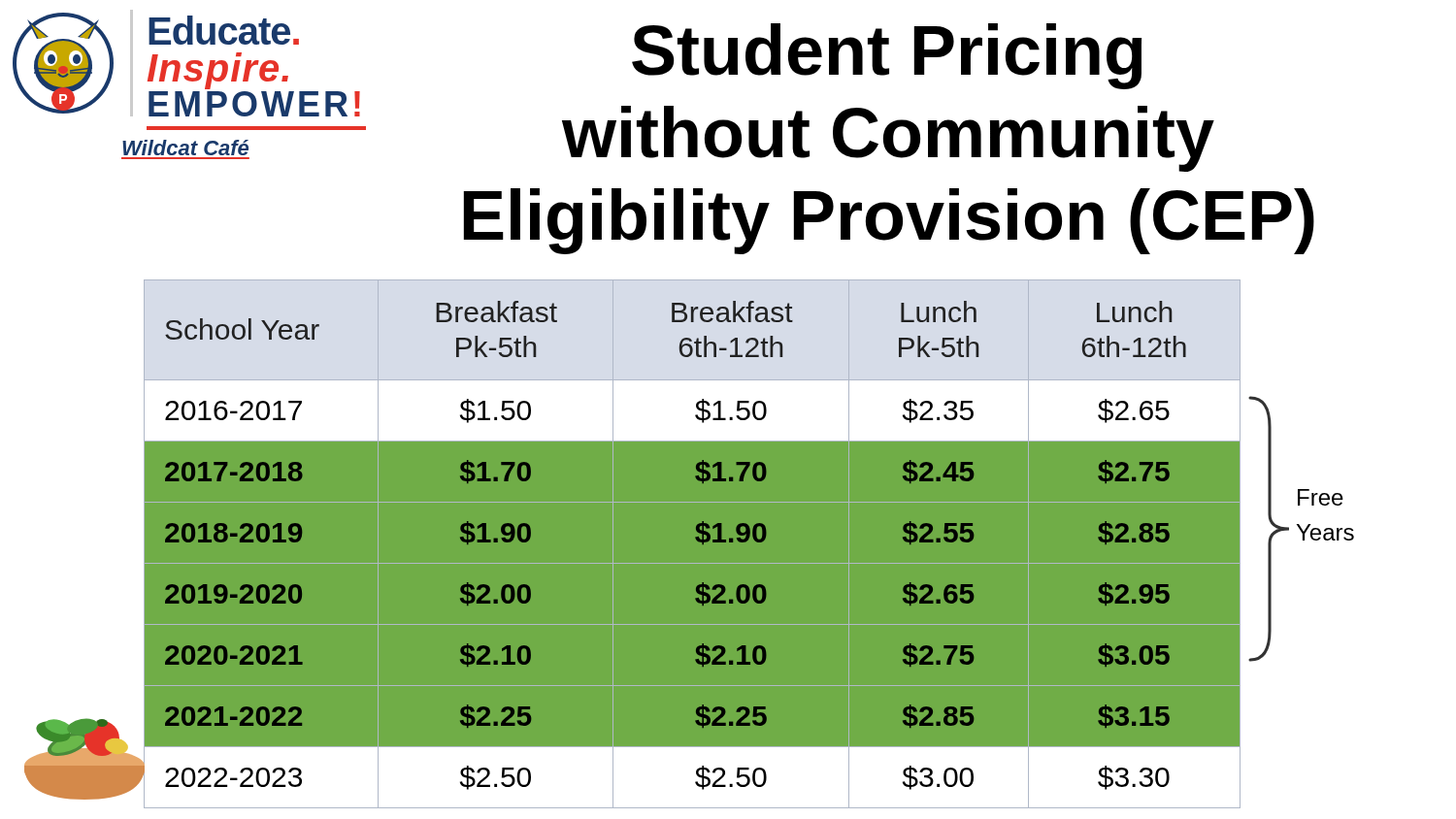Find the title on this page that starts "Student Pricingwithout CommunityEligibility Provision"
This screenshot has height=819, width=1456.
click(x=888, y=133)
